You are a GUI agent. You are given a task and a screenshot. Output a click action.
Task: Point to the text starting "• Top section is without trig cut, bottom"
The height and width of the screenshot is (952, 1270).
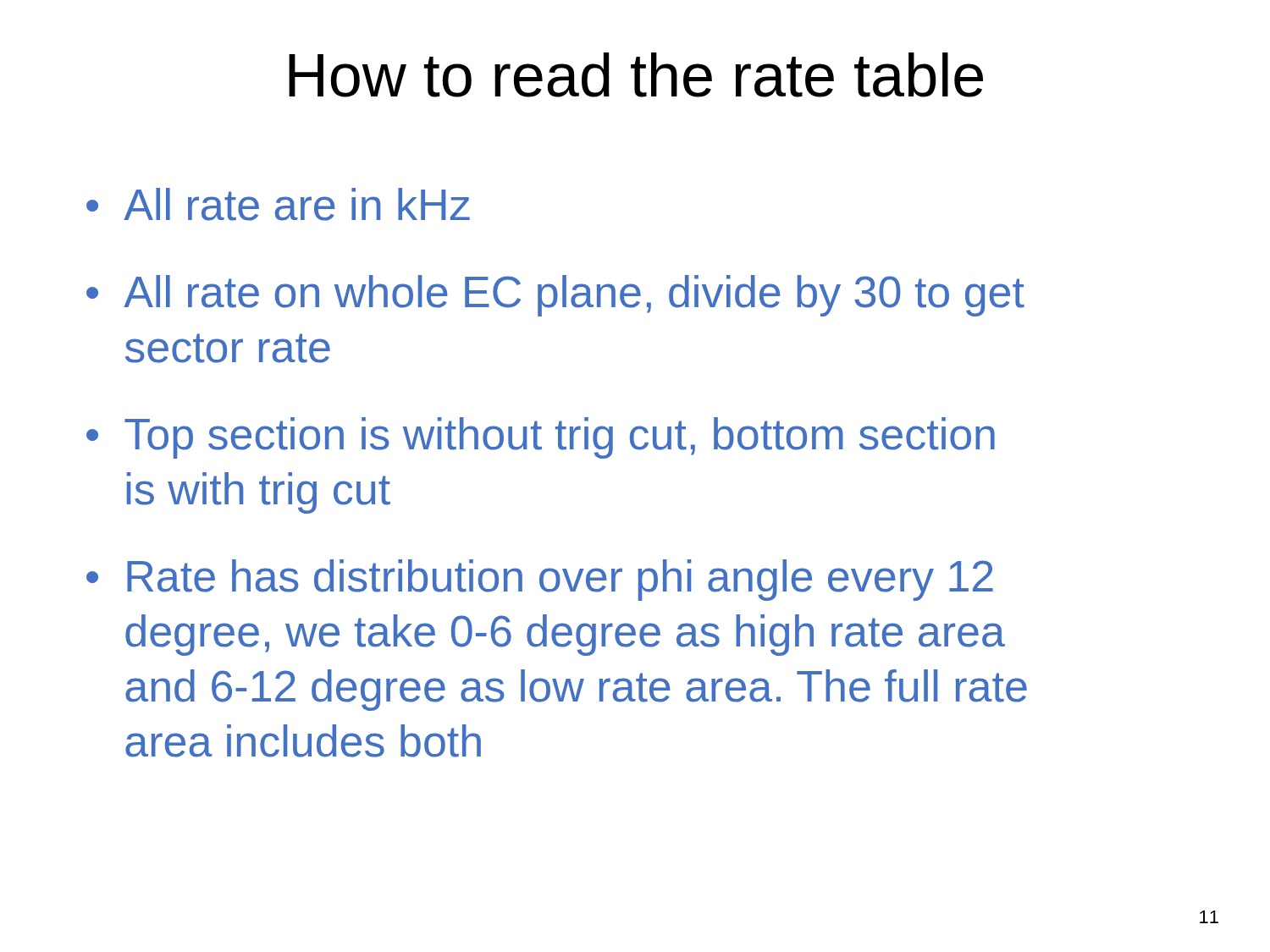point(541,462)
